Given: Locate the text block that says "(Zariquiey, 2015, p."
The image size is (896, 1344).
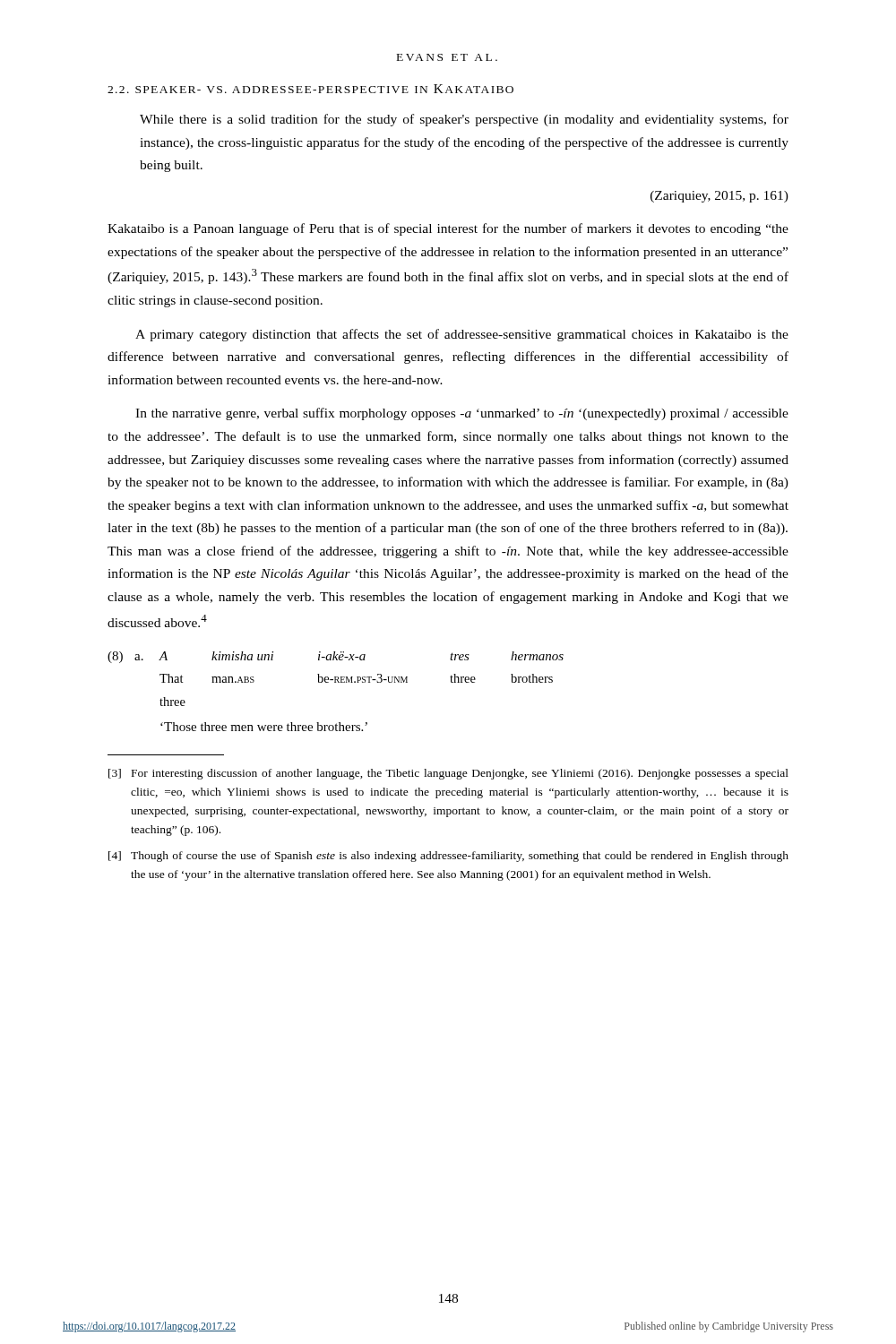Looking at the screenshot, I should (x=719, y=195).
